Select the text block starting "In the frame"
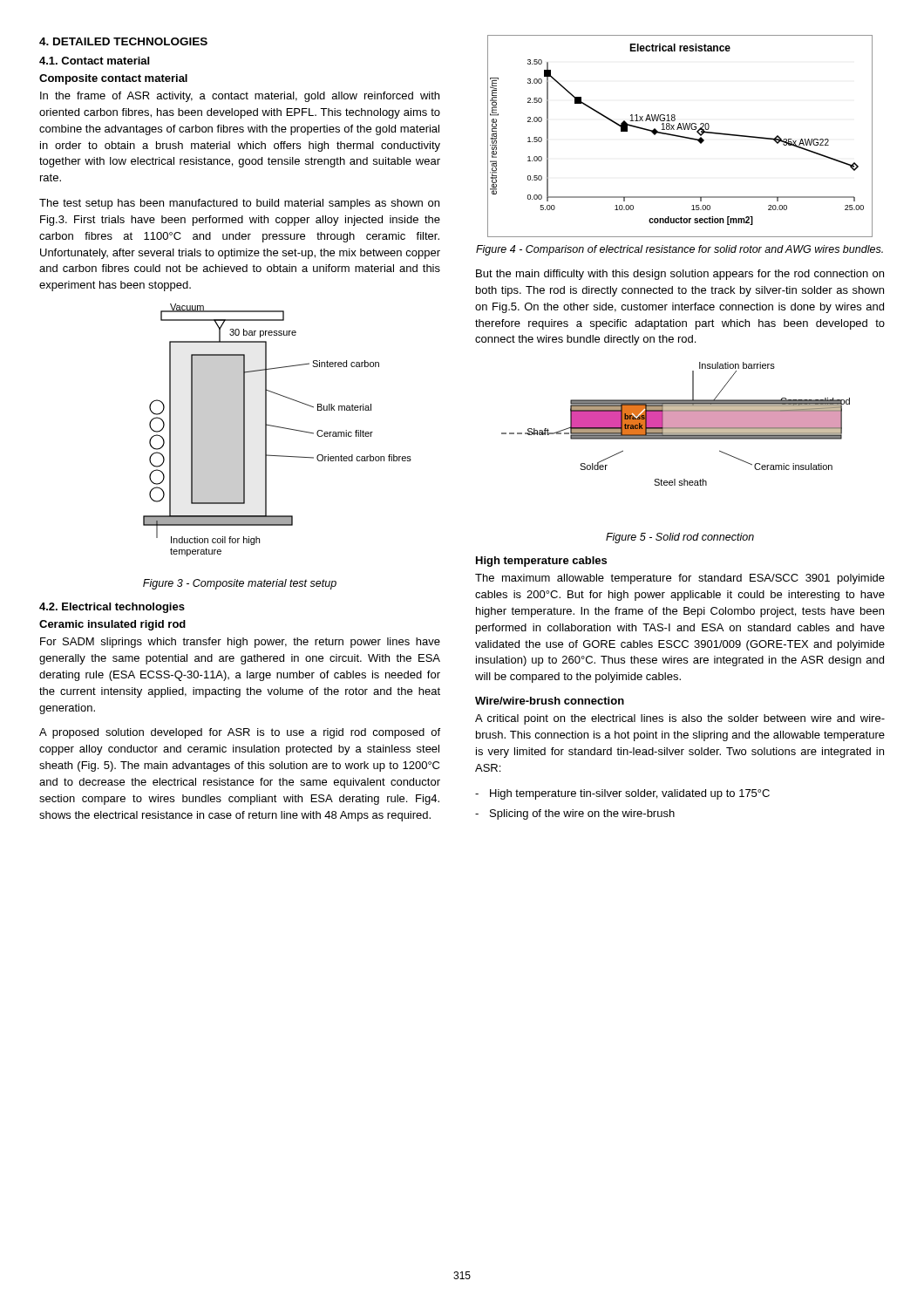The image size is (924, 1308). 240,137
